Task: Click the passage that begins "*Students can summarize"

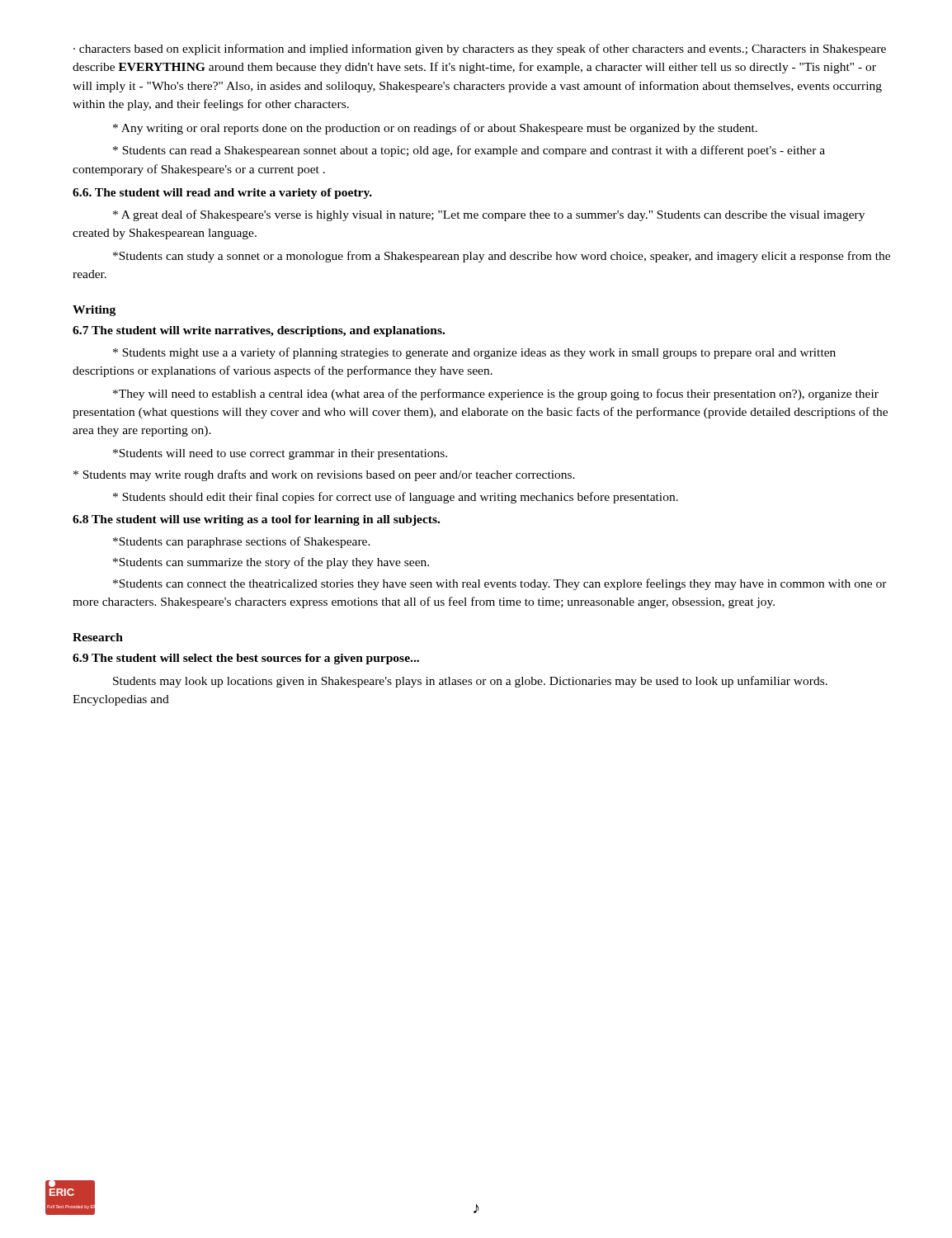Action: coord(271,563)
